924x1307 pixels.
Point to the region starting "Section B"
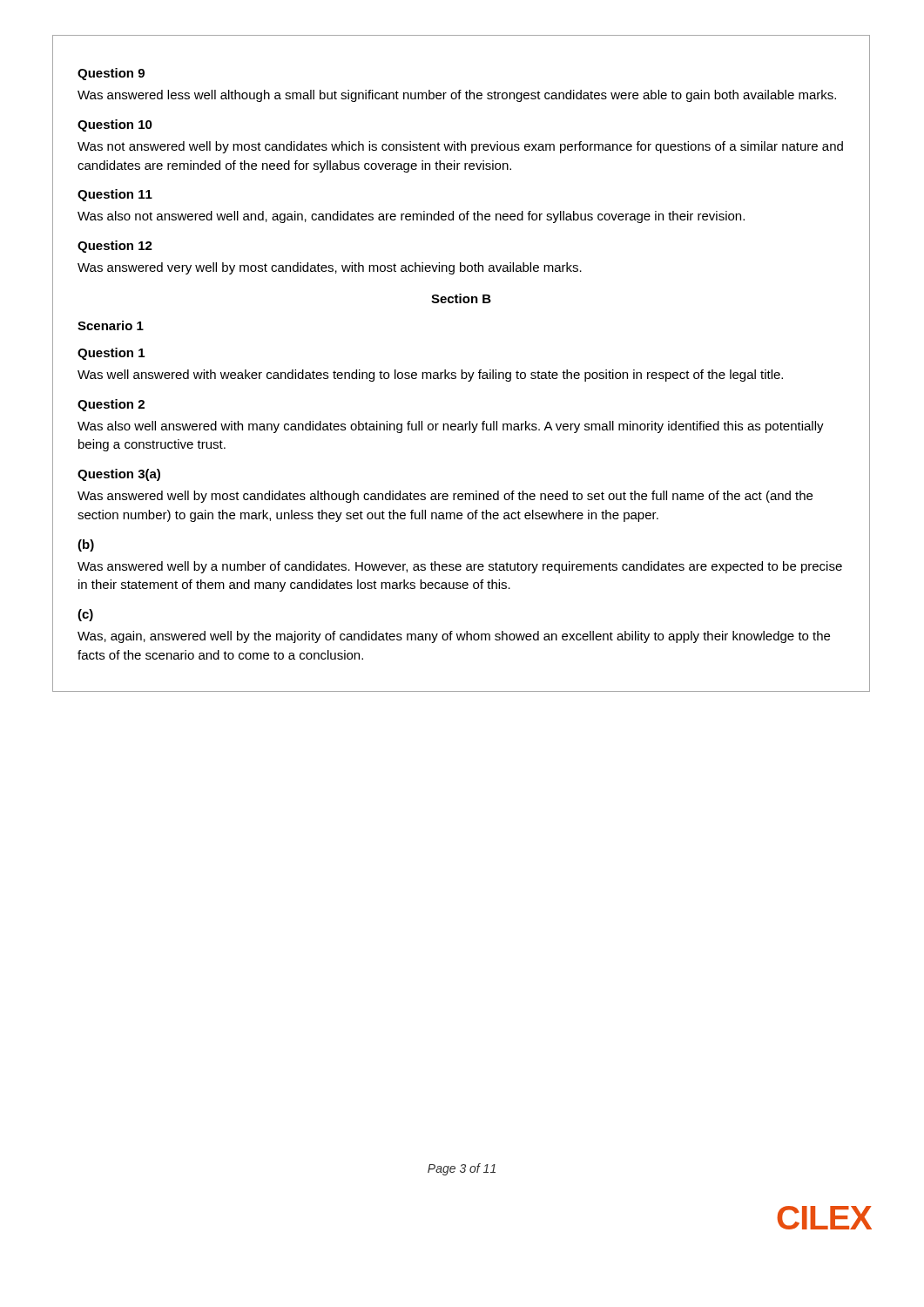click(x=461, y=298)
